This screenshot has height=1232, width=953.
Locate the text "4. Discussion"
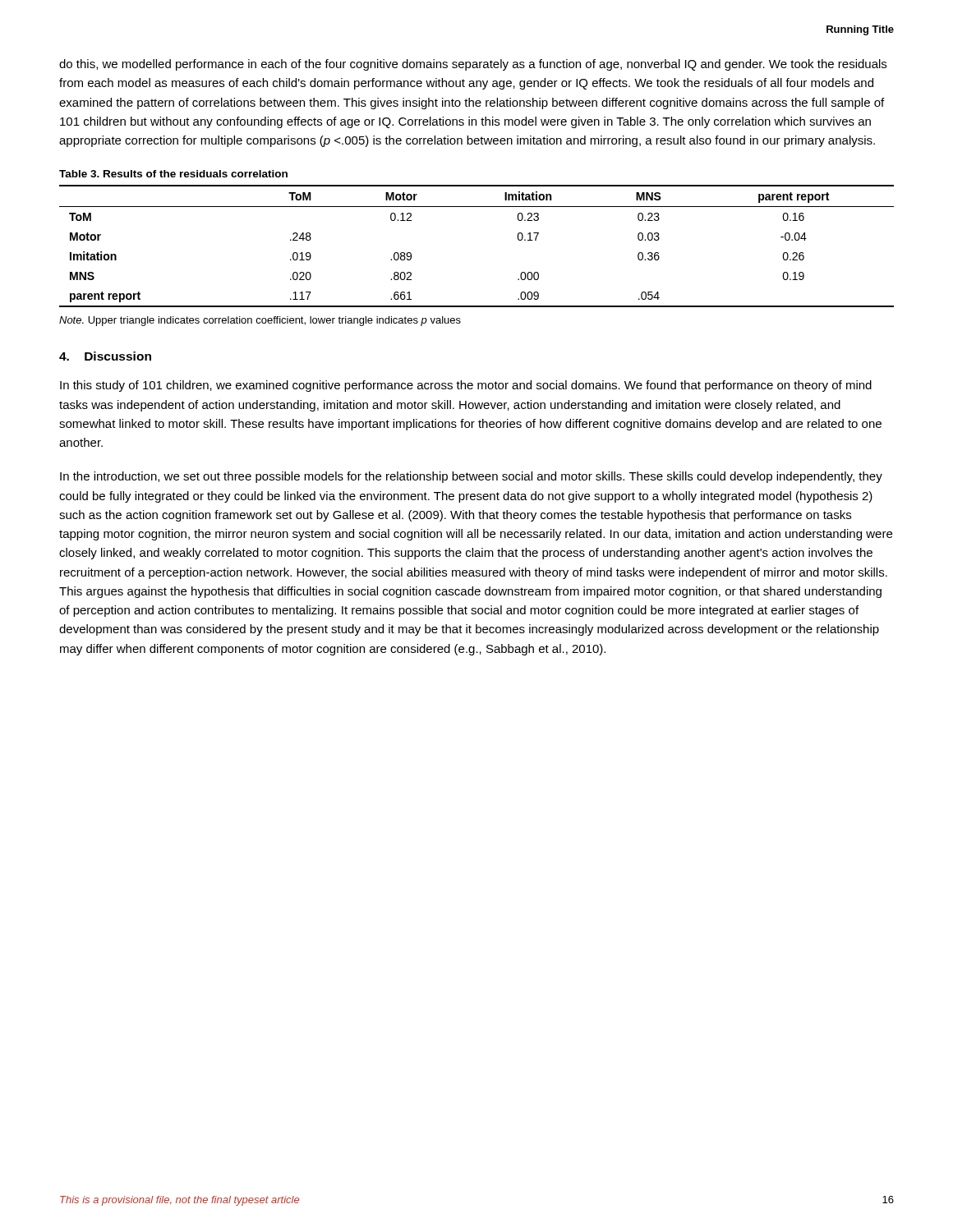coord(106,356)
